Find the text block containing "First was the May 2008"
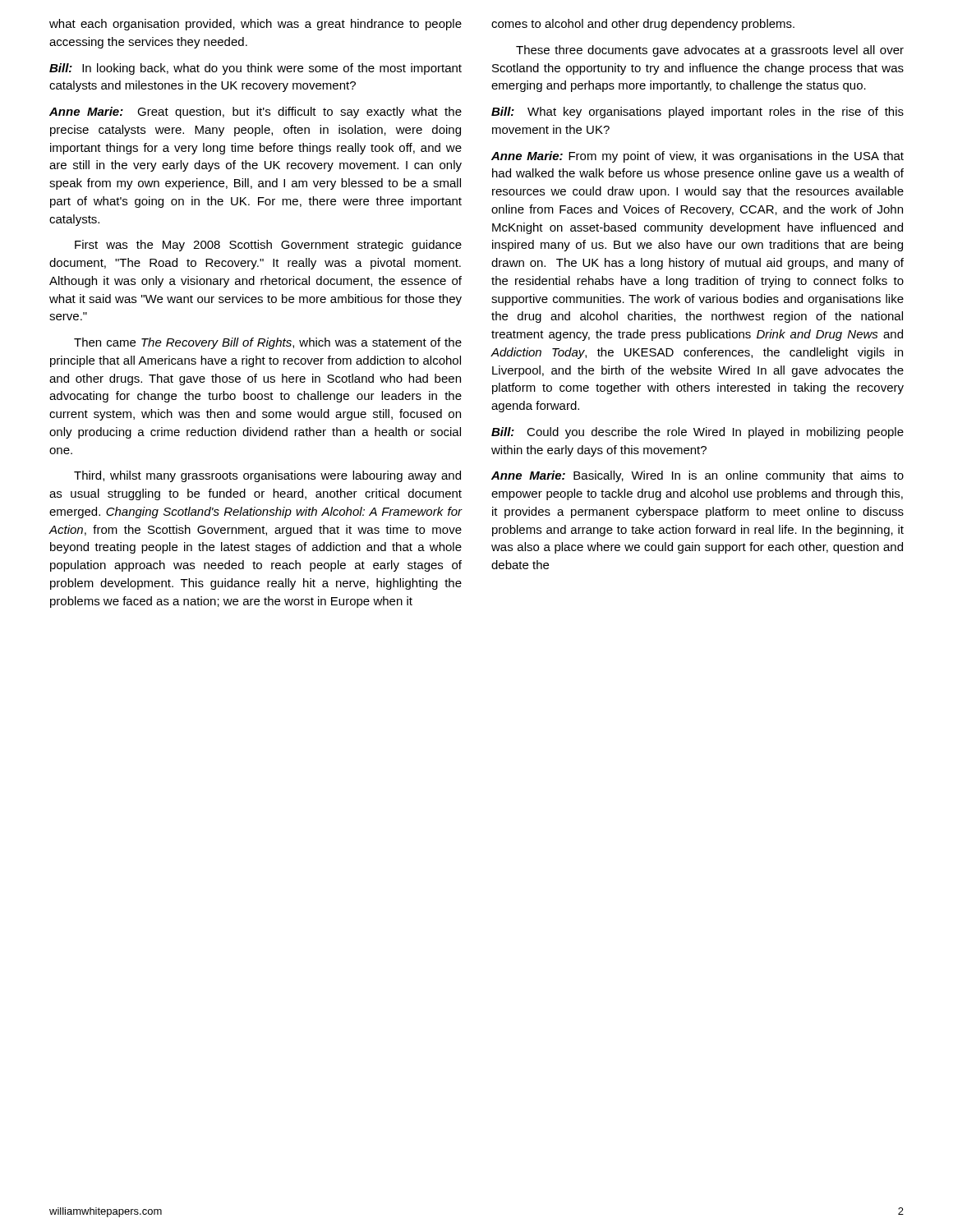Viewport: 953px width, 1232px height. coord(255,281)
